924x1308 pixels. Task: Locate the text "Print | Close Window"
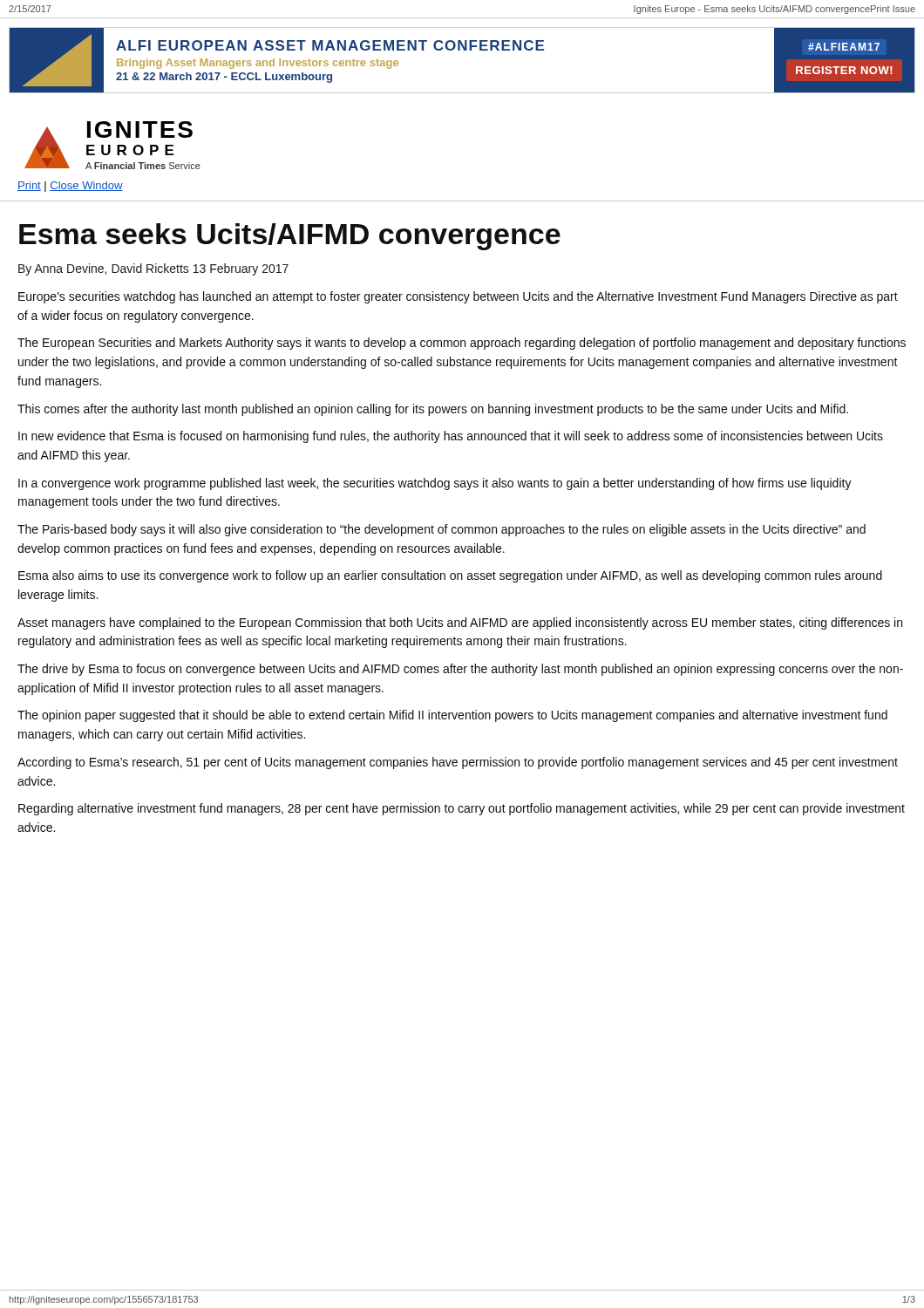click(x=70, y=185)
